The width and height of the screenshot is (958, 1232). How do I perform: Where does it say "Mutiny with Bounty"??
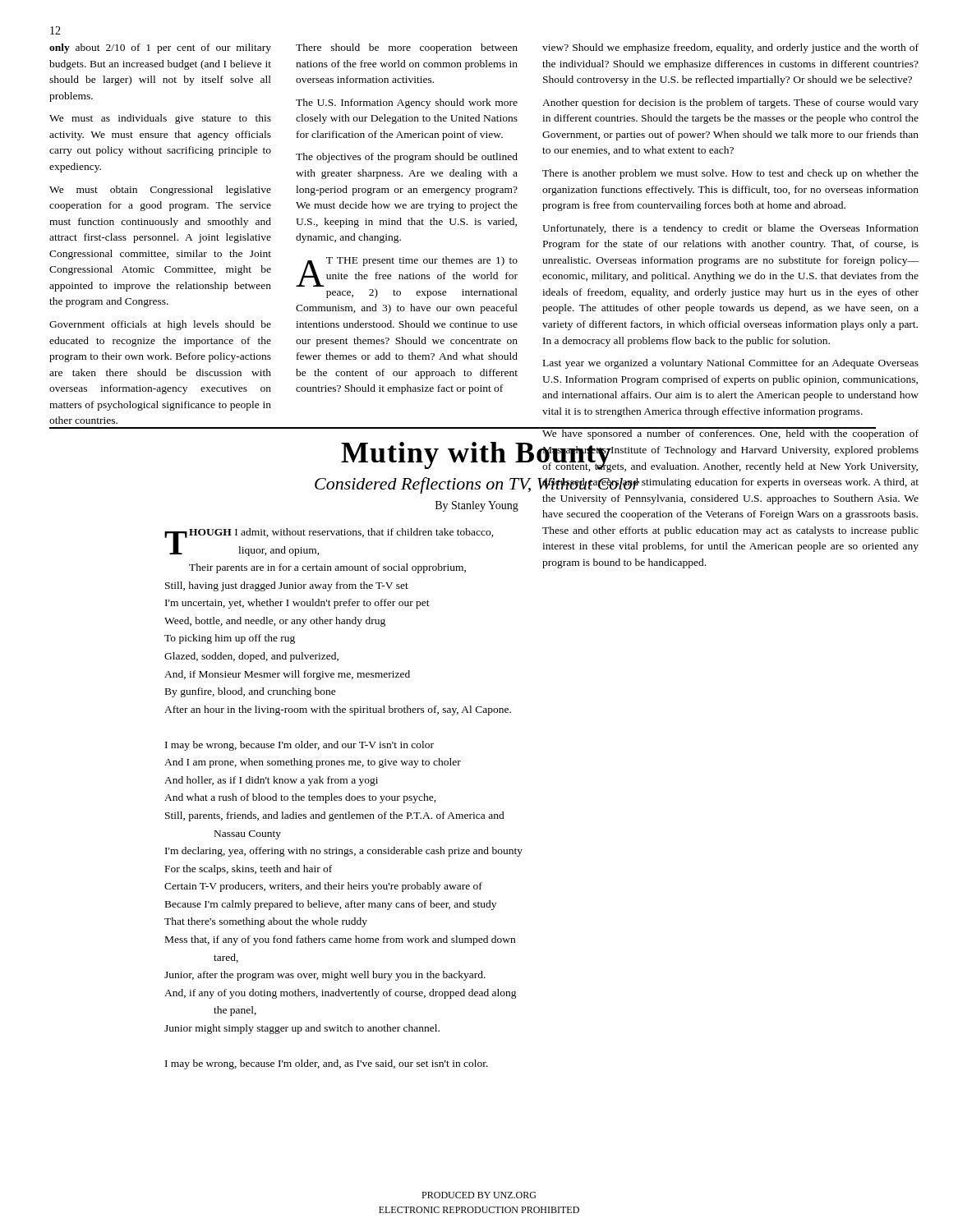point(477,453)
